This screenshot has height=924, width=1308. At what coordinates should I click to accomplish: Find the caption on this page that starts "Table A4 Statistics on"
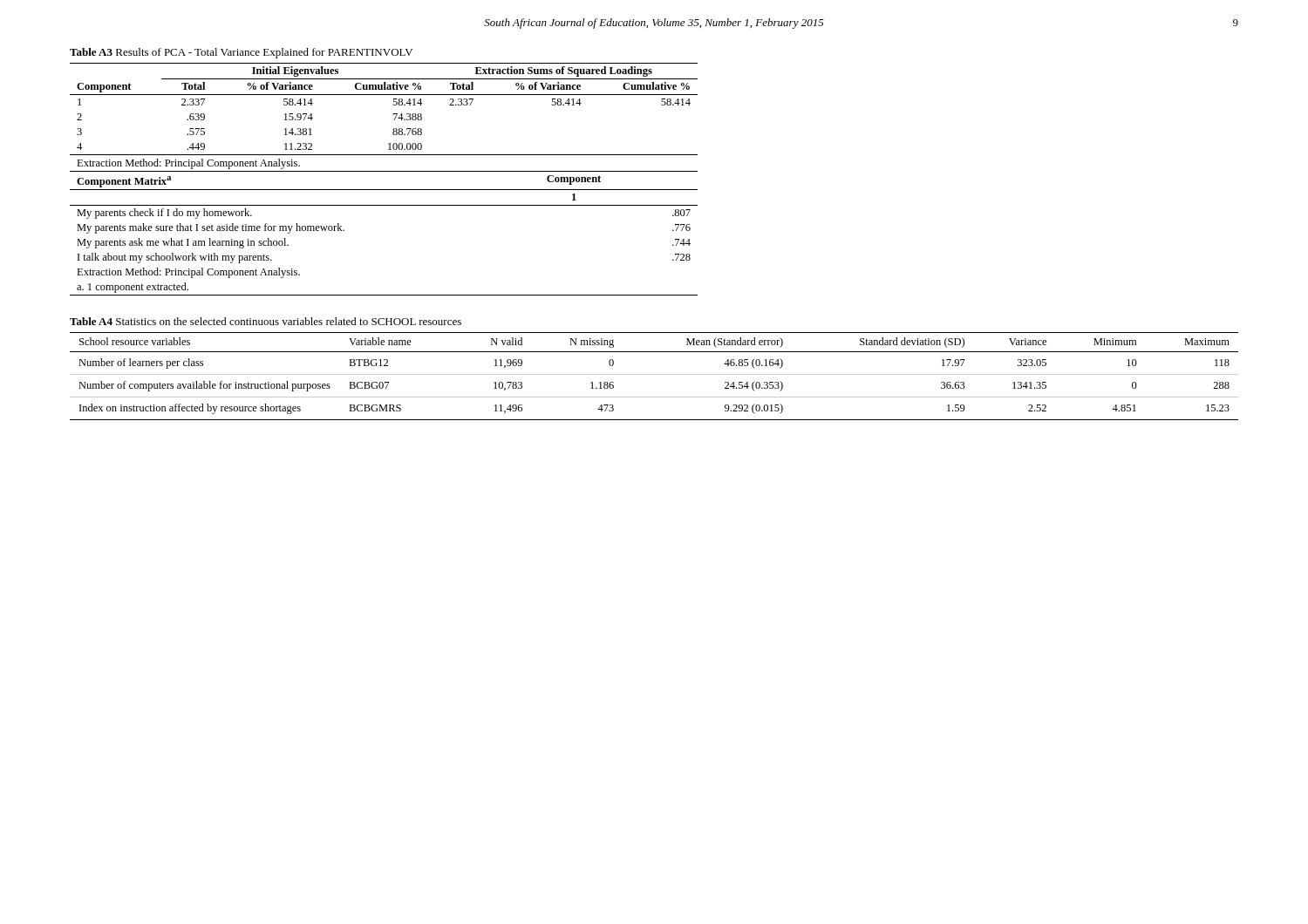(266, 321)
